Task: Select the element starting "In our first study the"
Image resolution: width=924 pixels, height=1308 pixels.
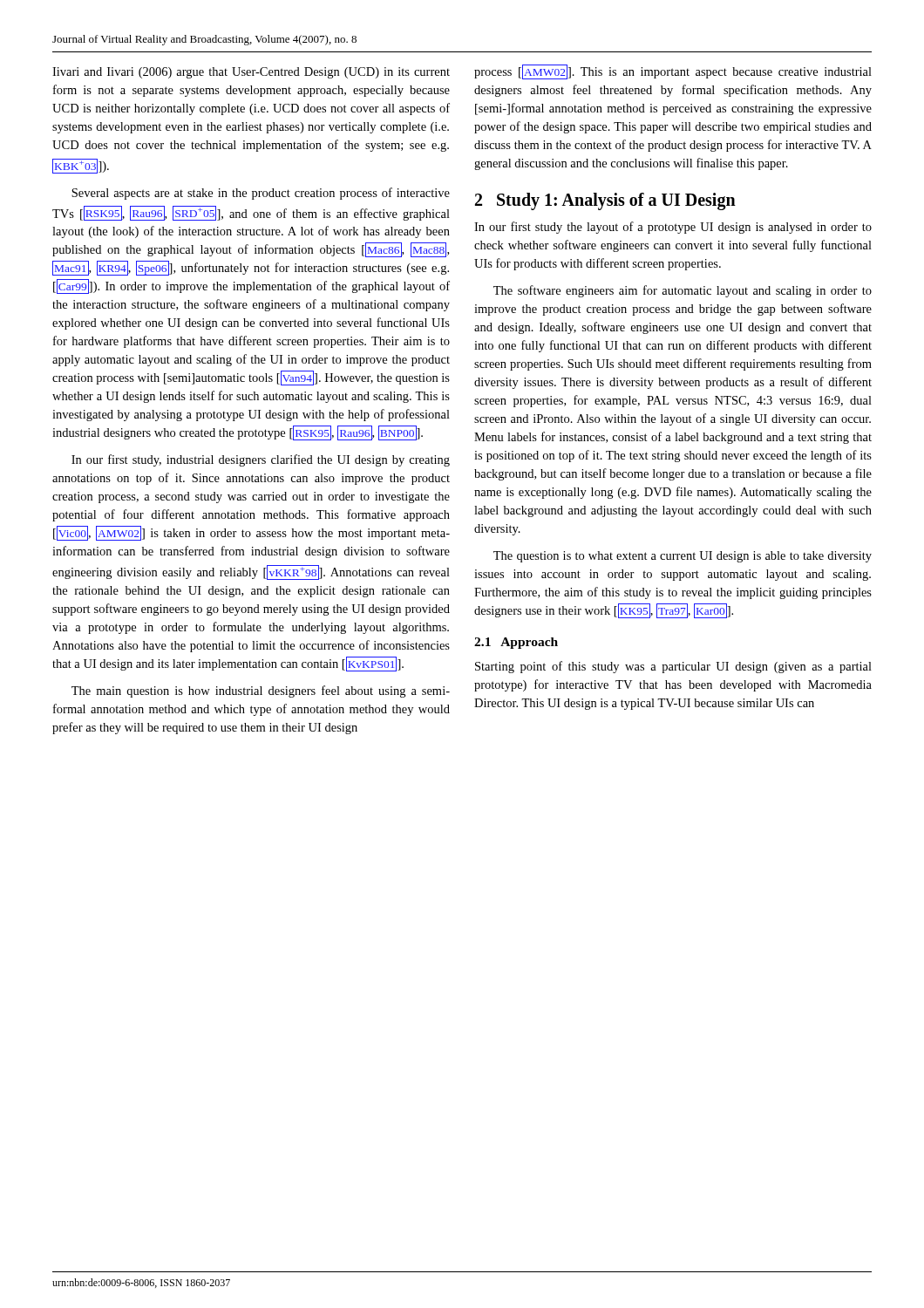Action: coord(673,246)
